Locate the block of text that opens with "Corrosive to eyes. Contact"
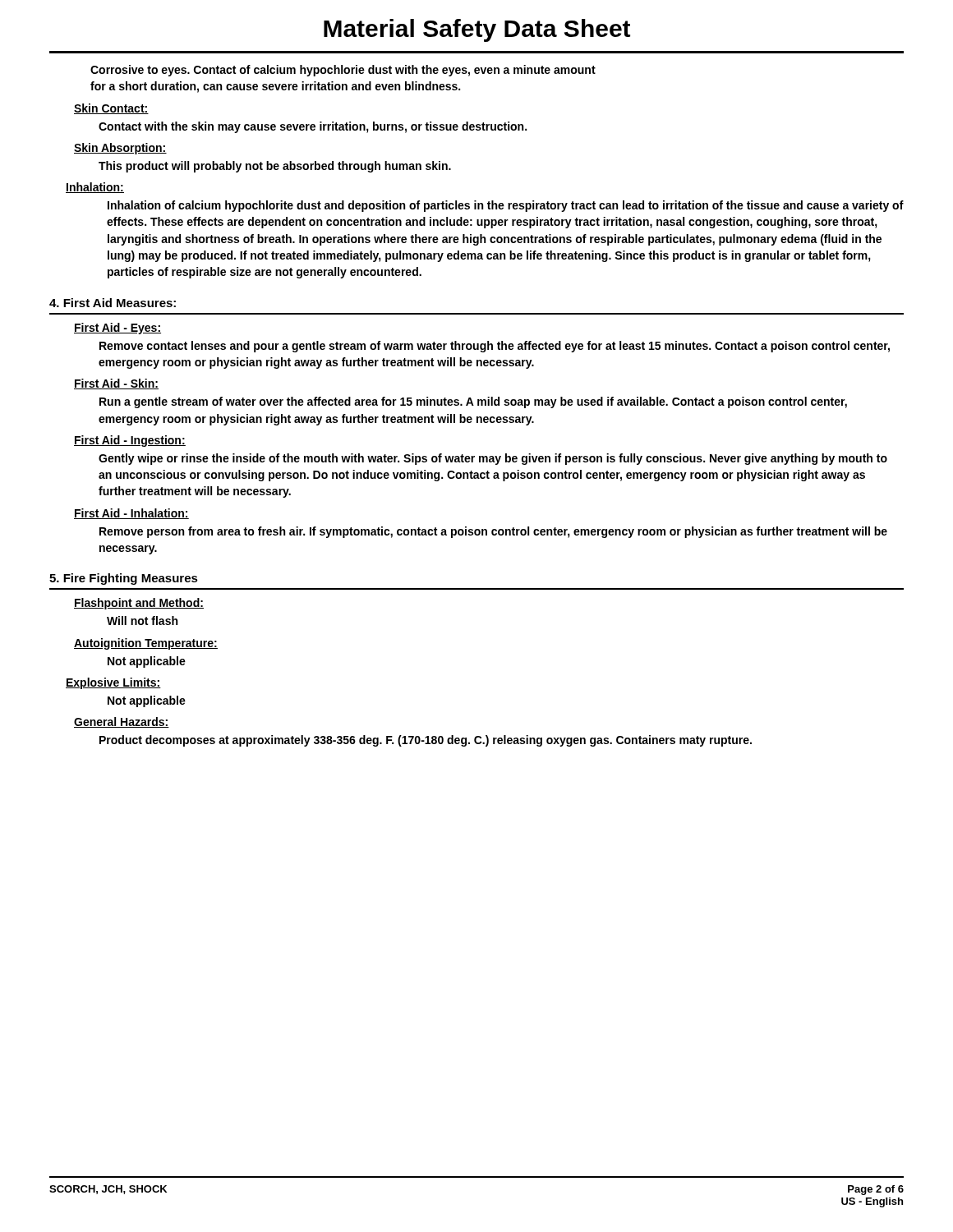The width and height of the screenshot is (953, 1232). point(343,78)
